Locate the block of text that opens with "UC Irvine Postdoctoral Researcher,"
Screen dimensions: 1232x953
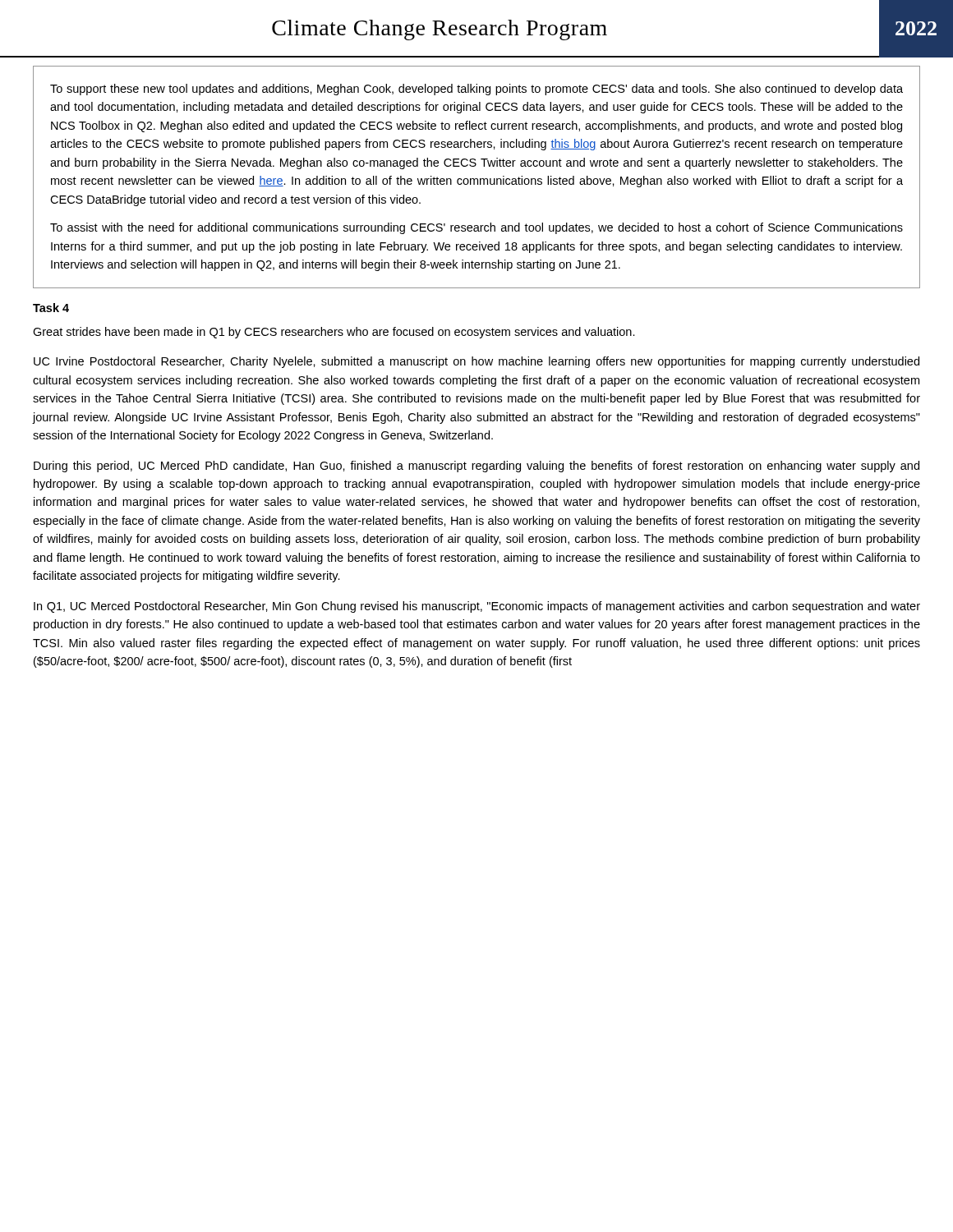coord(476,398)
